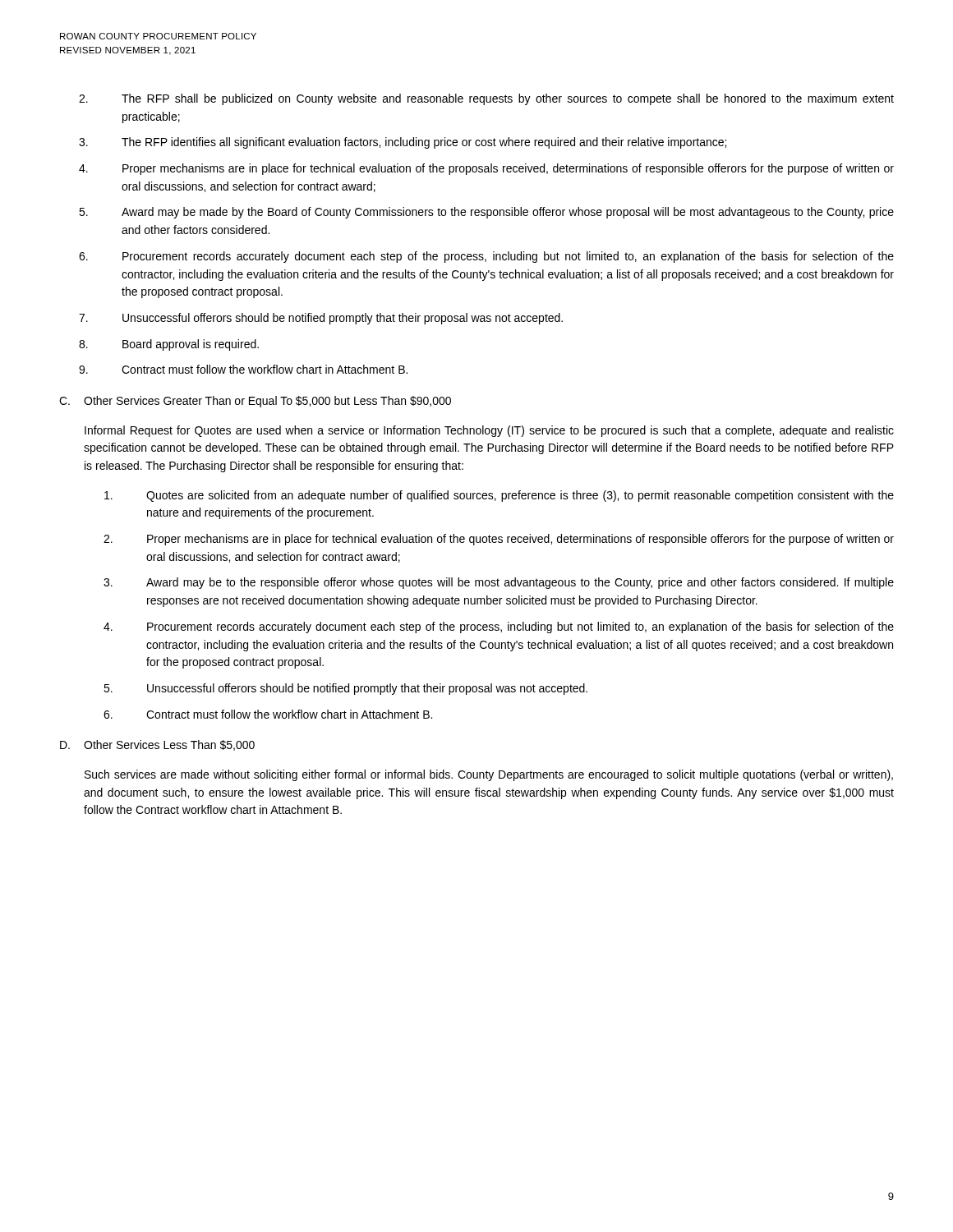This screenshot has width=953, height=1232.
Task: Find the text block starting "C. Other Services Greater Than"
Action: pos(255,402)
